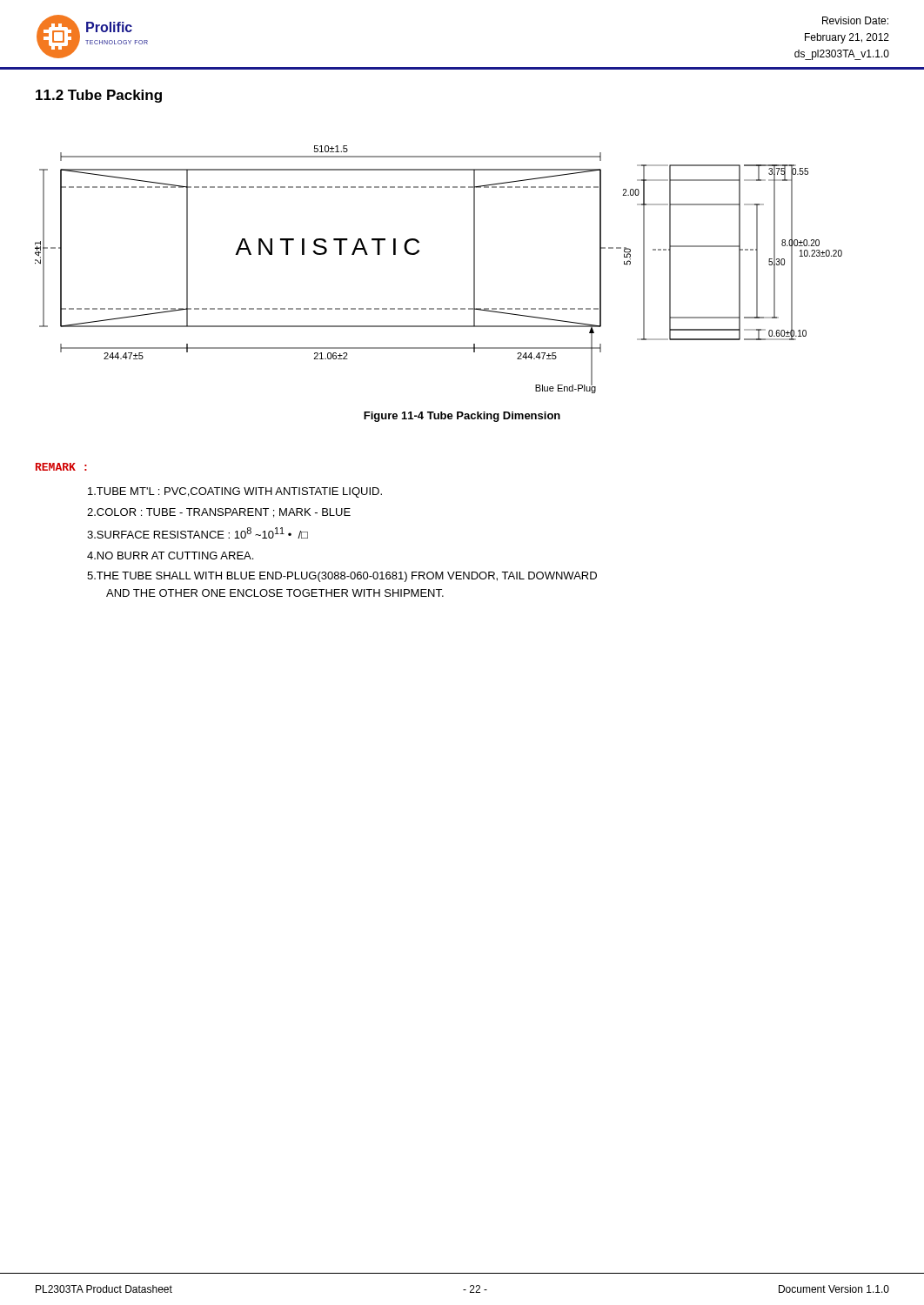
Task: Locate the block of text that opens with "TUBE MT'L : PVC,COATING"
Action: coord(235,491)
